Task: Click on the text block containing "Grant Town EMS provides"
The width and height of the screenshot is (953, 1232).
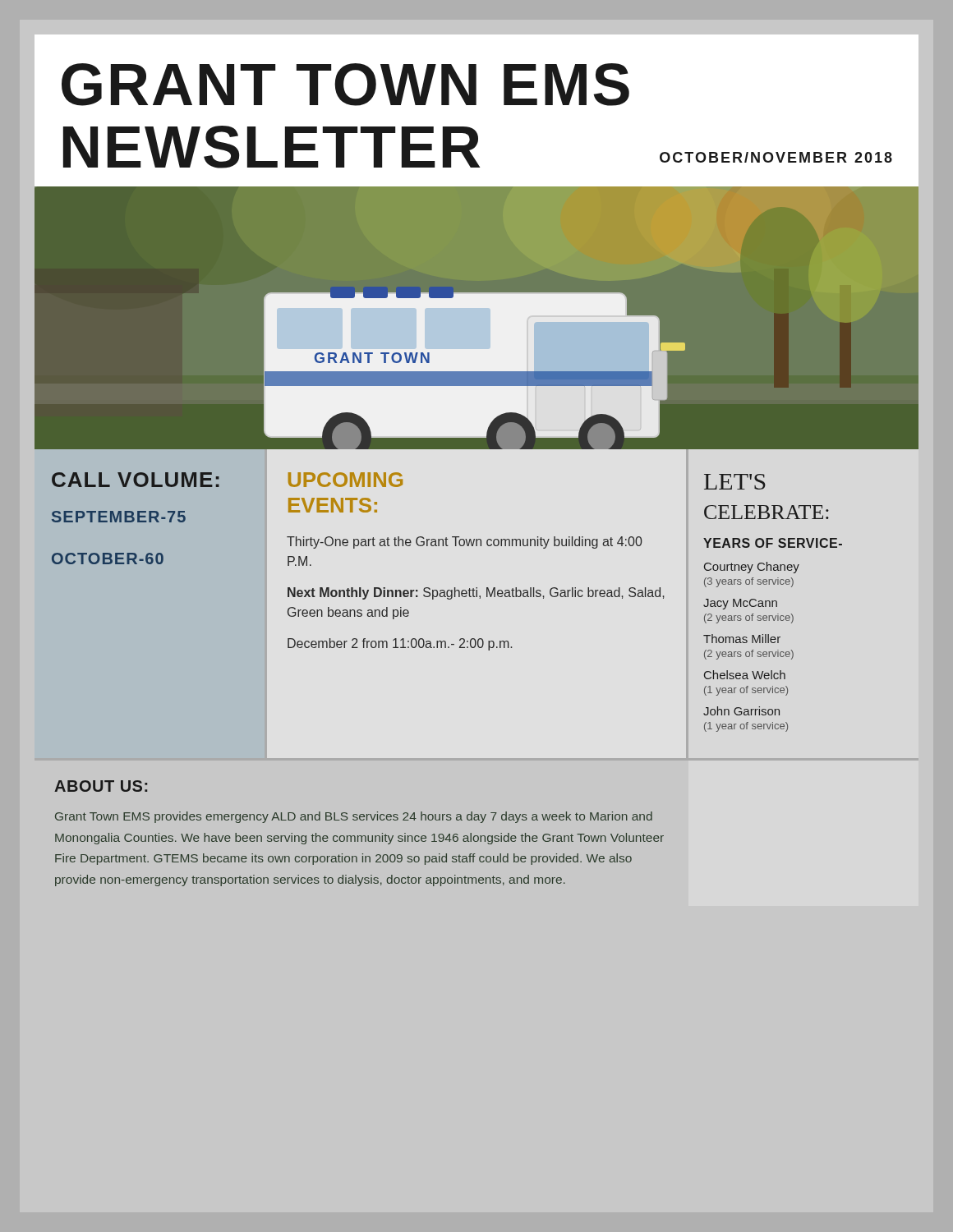Action: (x=359, y=848)
